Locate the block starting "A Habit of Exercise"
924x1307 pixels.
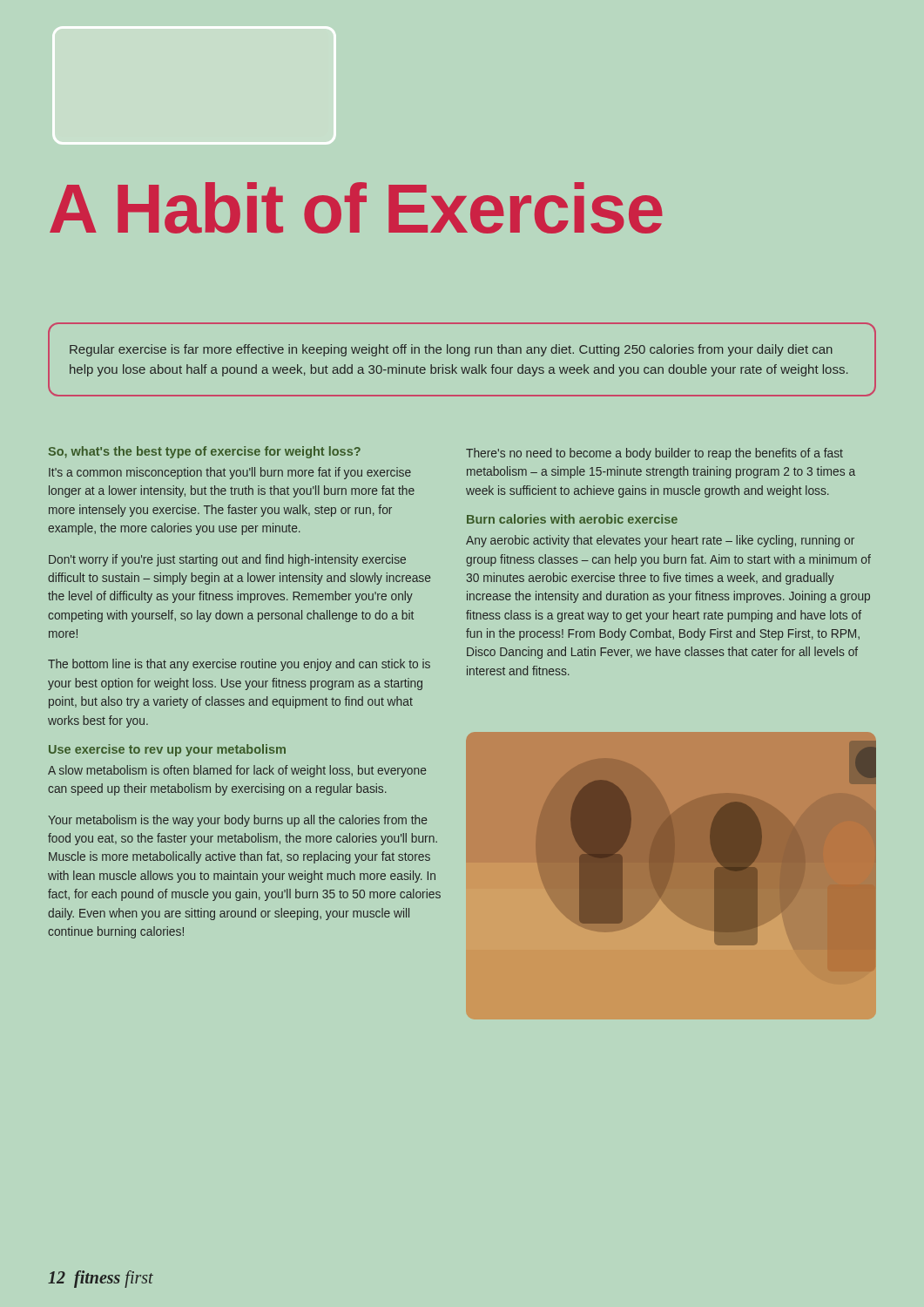pyautogui.click(x=462, y=209)
